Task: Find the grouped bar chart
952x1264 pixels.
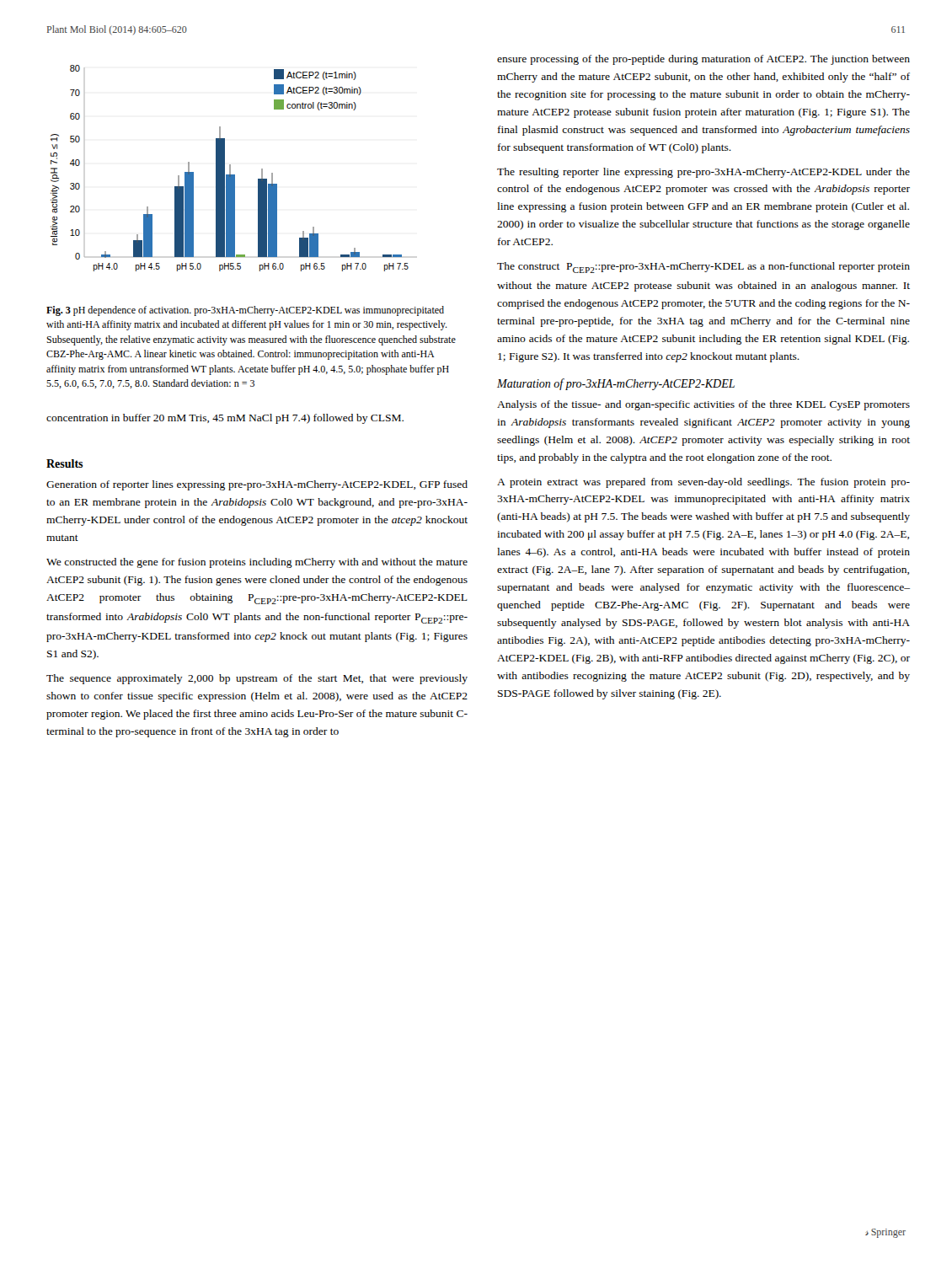Action: 253,174
